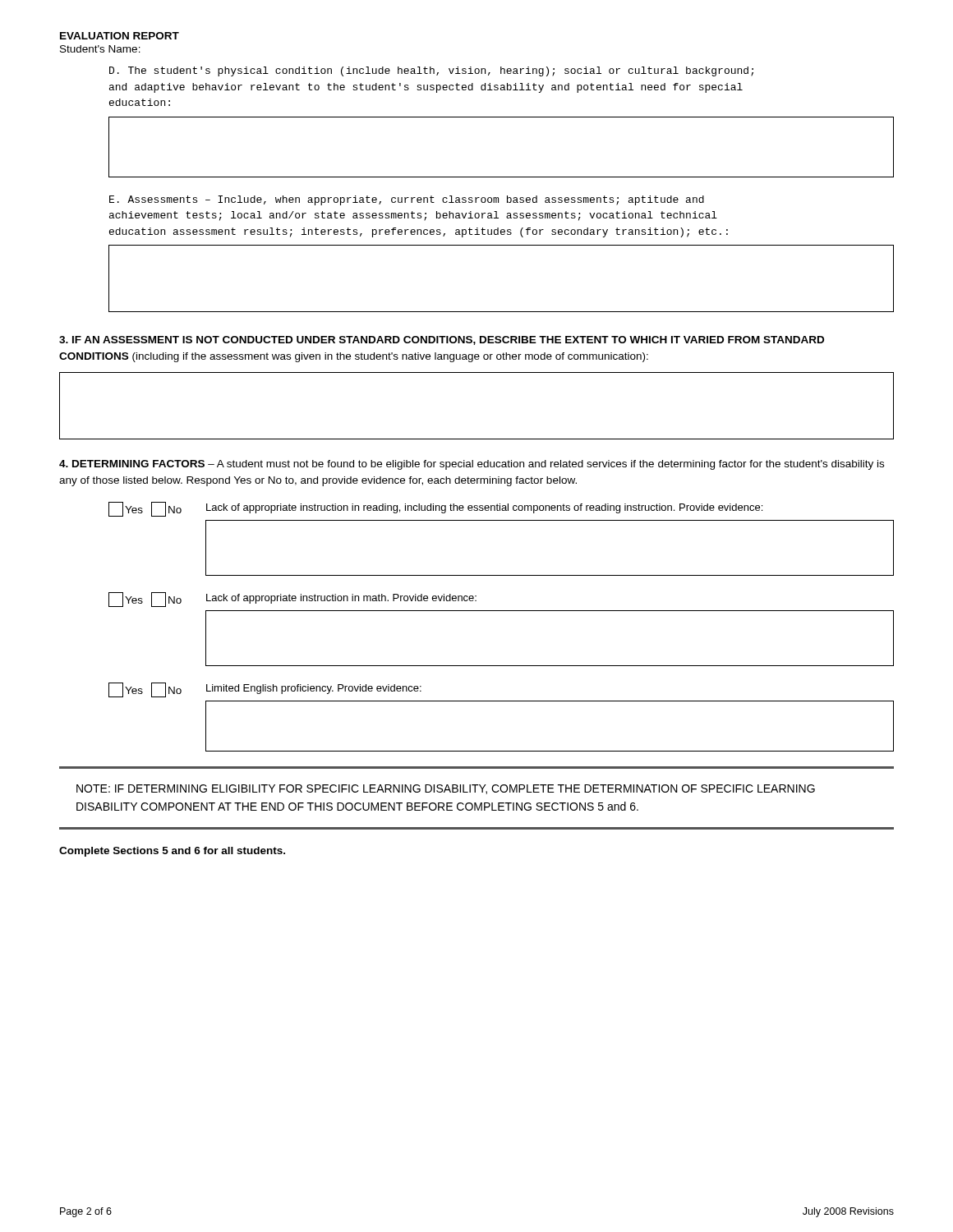Click on the text starting "E. Assessments – Include, when appropriate, current classroom"
The width and height of the screenshot is (953, 1232).
tap(419, 216)
